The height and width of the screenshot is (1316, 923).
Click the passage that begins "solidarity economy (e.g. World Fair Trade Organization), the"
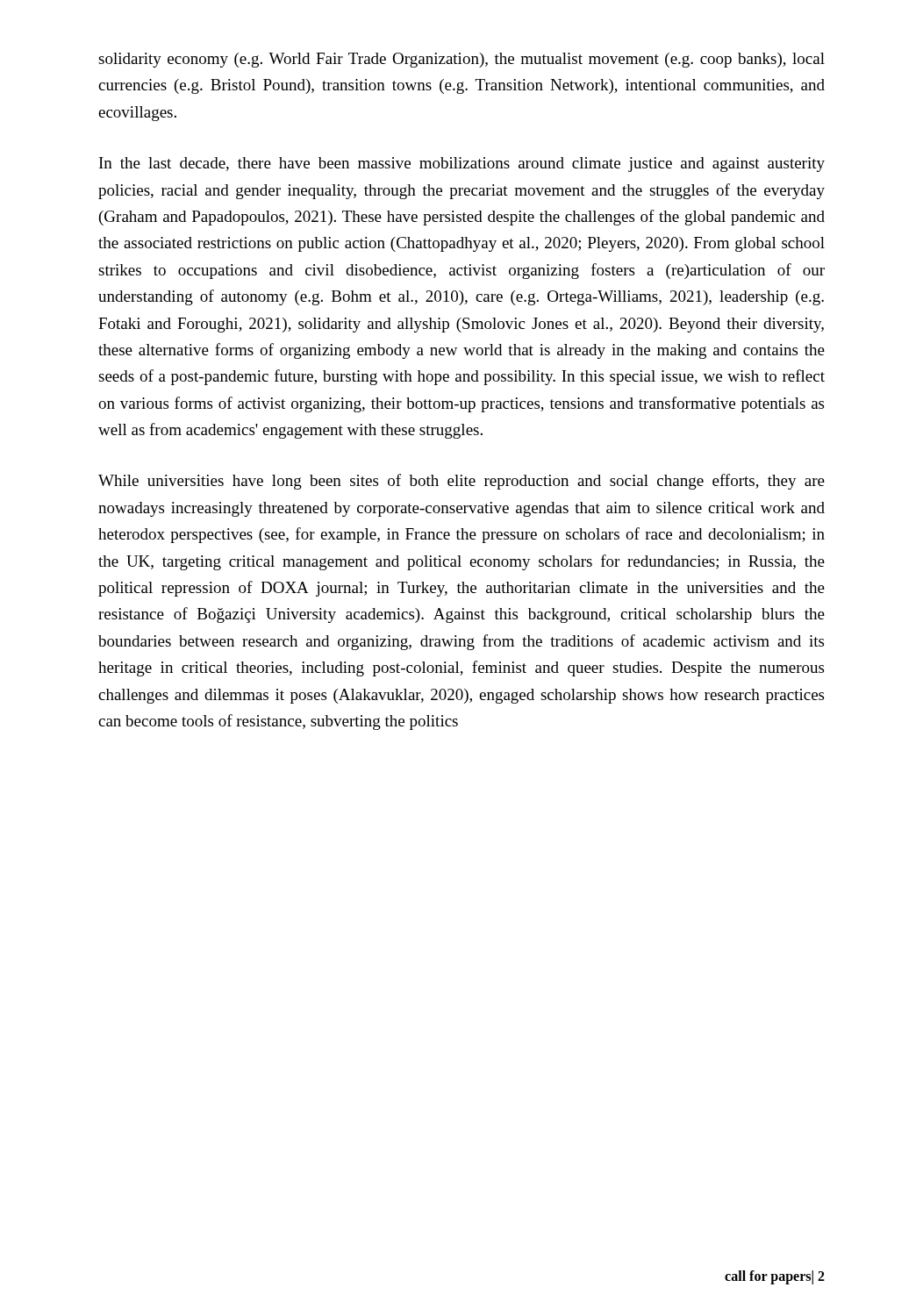click(x=462, y=85)
